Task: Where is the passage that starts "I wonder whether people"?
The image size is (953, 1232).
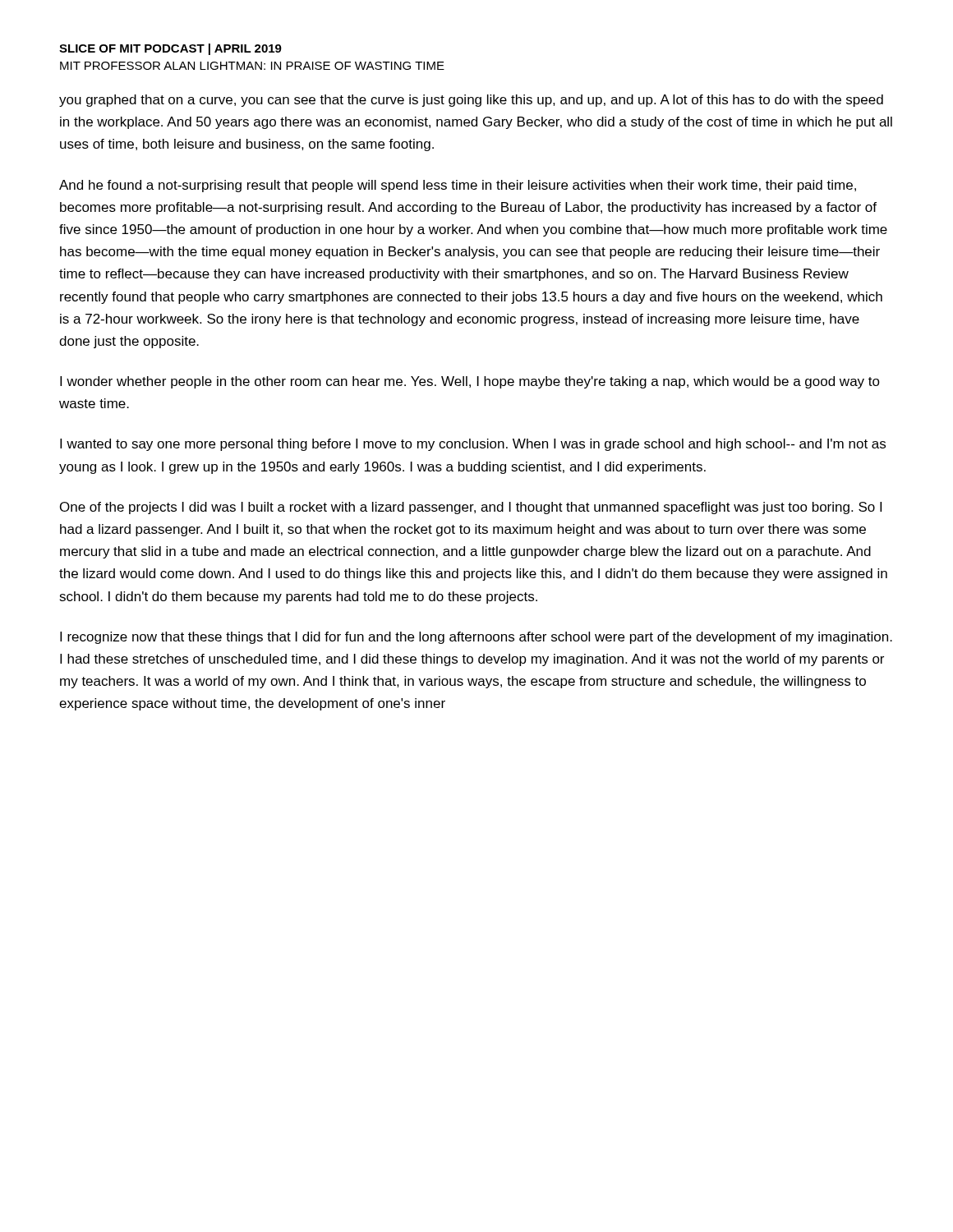Action: coord(470,393)
